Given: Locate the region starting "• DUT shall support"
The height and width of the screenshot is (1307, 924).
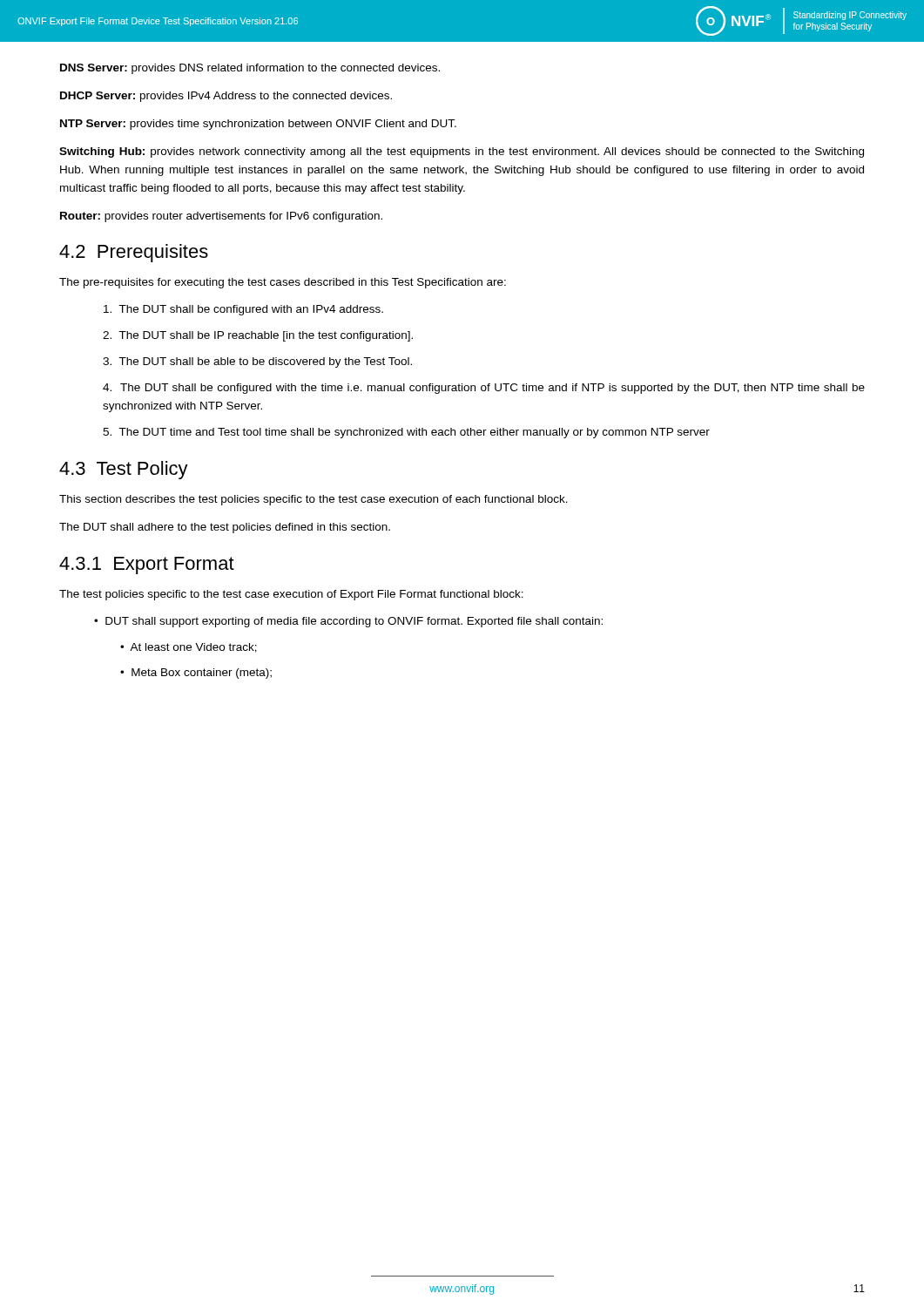Looking at the screenshot, I should click(x=349, y=621).
